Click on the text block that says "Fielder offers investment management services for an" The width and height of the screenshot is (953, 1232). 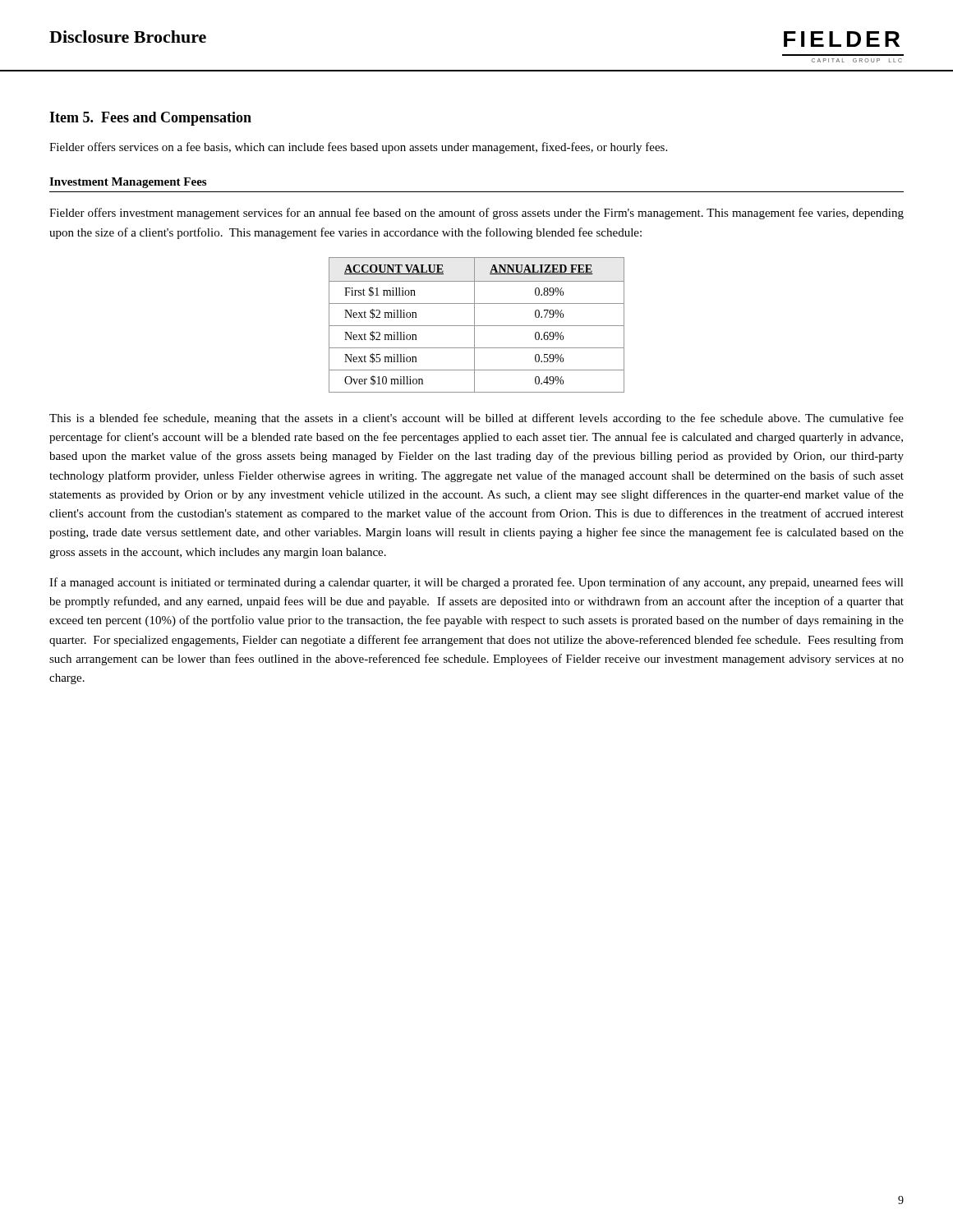pos(476,222)
